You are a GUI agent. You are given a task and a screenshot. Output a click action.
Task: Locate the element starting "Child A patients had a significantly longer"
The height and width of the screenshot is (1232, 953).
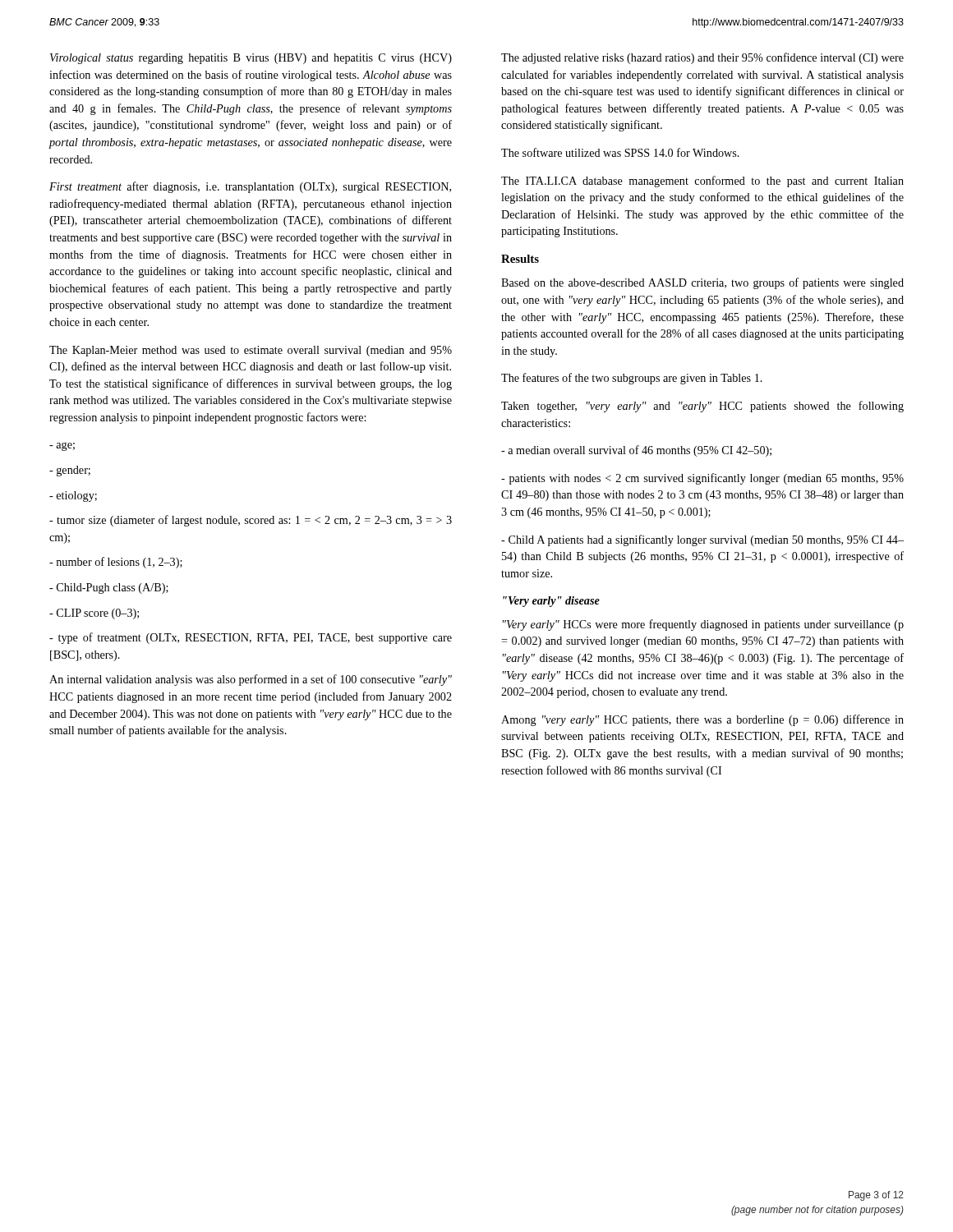pos(702,556)
